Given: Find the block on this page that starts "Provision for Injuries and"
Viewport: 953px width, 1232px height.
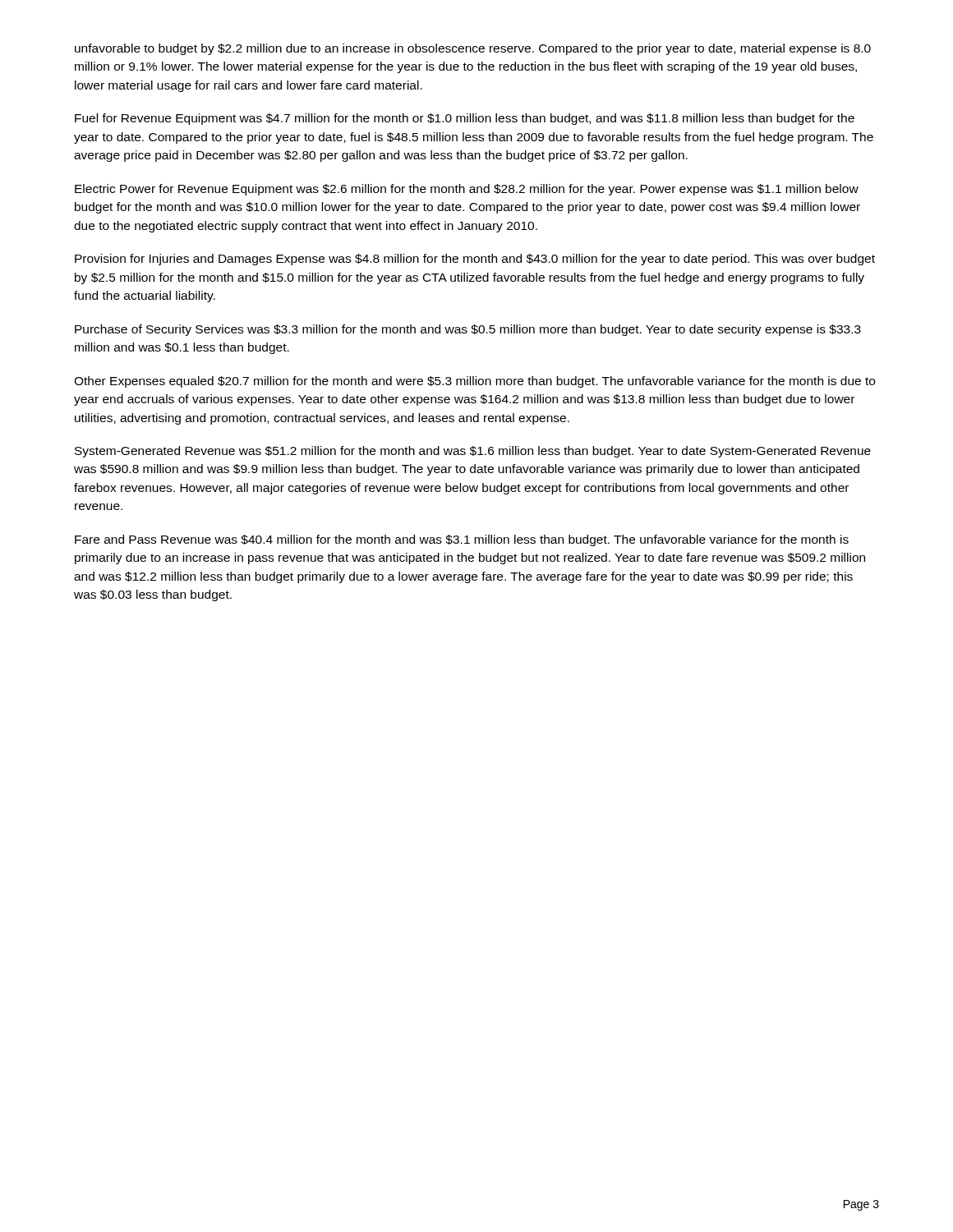Looking at the screenshot, I should click(x=474, y=277).
